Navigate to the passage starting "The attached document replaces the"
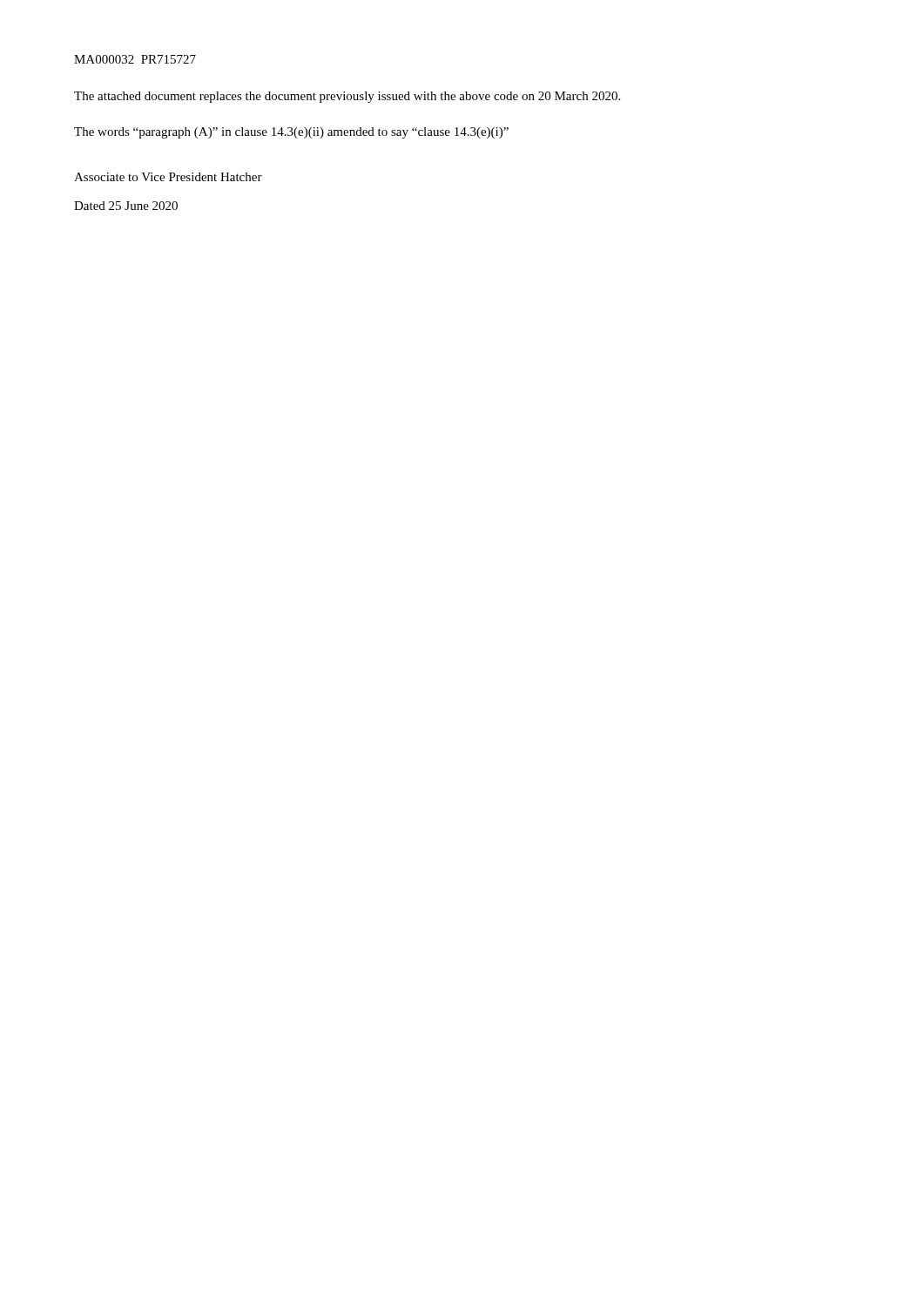924x1307 pixels. coord(348,96)
